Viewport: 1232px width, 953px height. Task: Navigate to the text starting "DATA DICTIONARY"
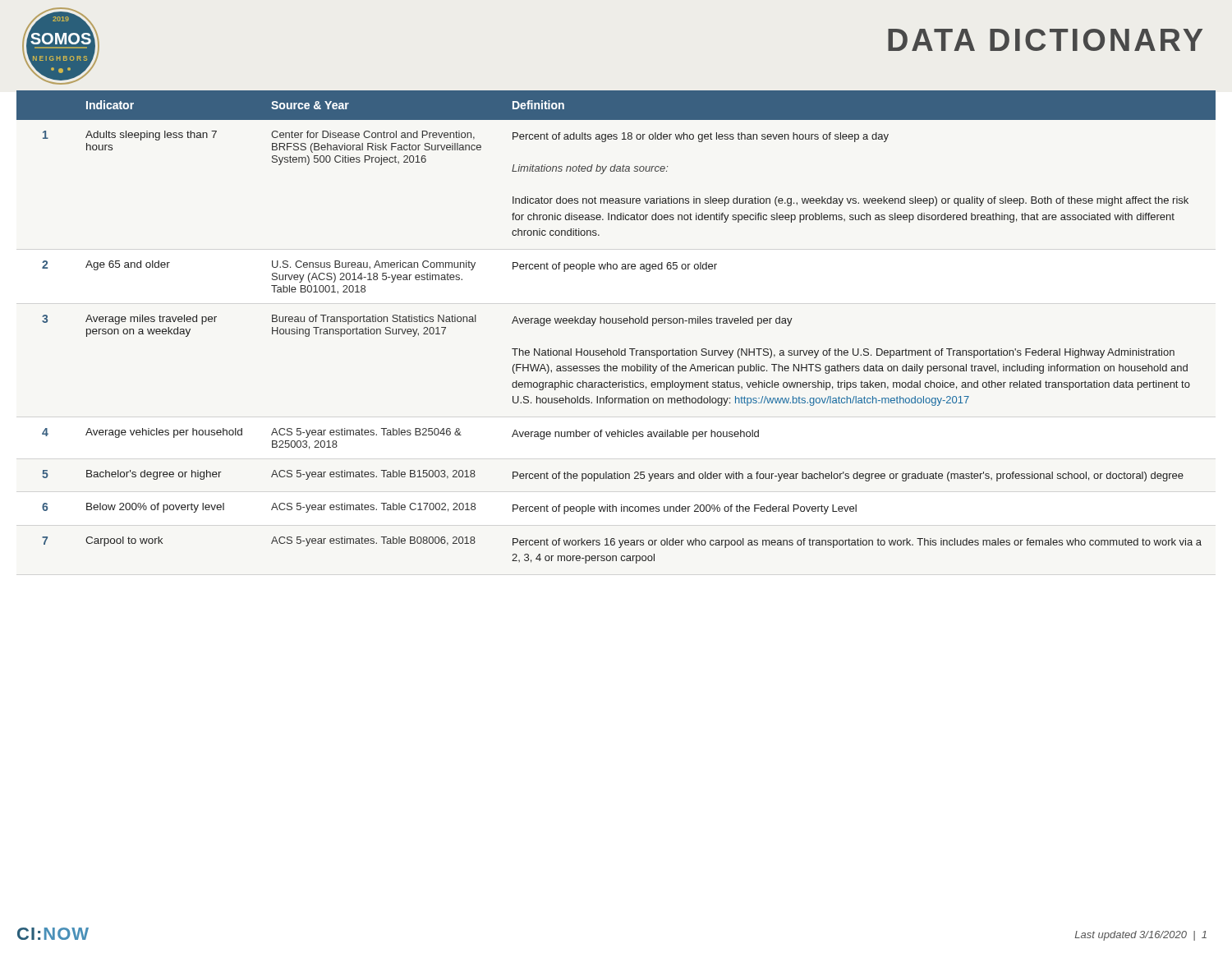[1046, 40]
